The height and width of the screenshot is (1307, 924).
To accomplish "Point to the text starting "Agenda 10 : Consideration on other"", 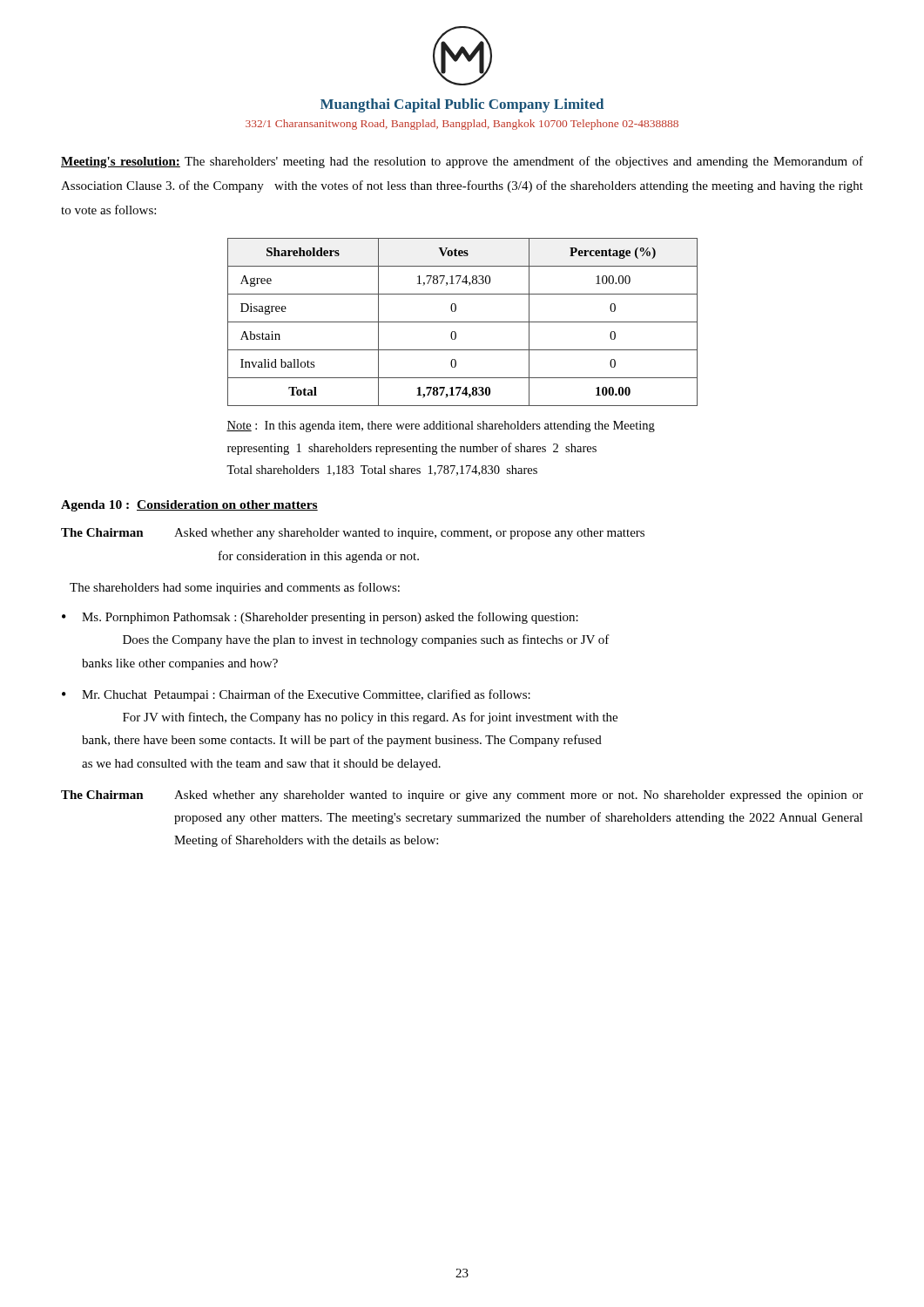I will point(189,504).
